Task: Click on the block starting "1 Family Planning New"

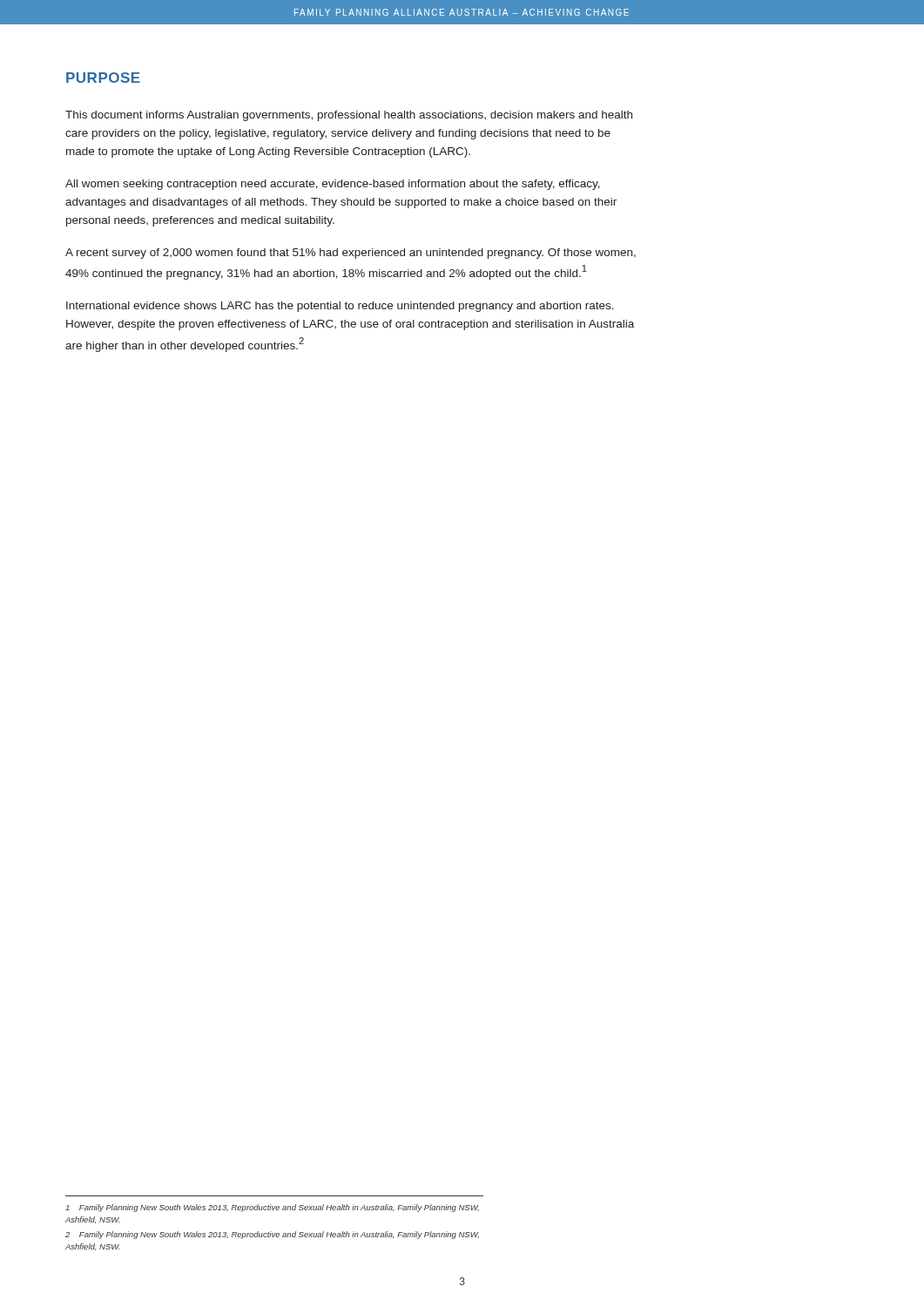Action: [x=273, y=1213]
